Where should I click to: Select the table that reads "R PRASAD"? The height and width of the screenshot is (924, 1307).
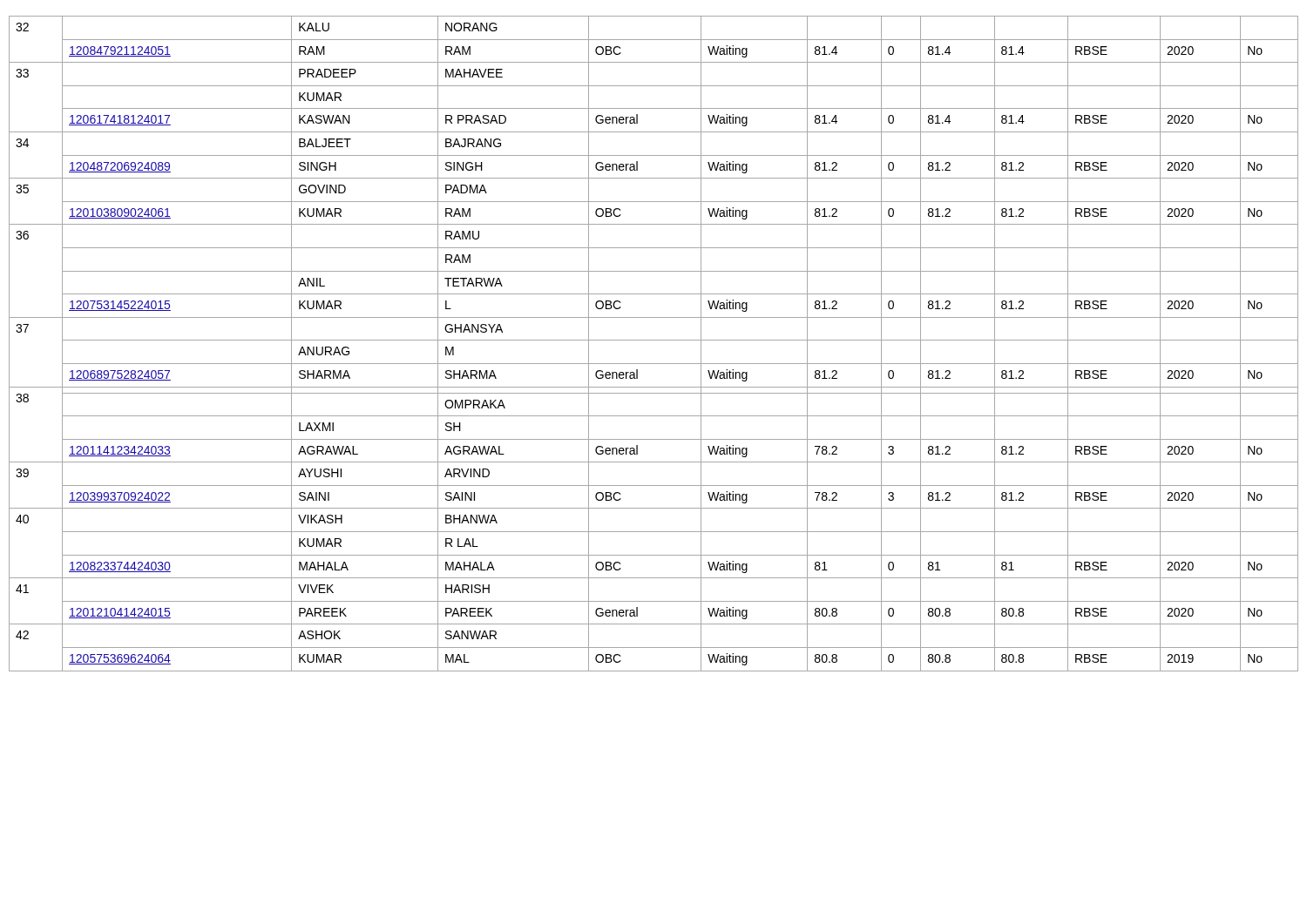[654, 343]
